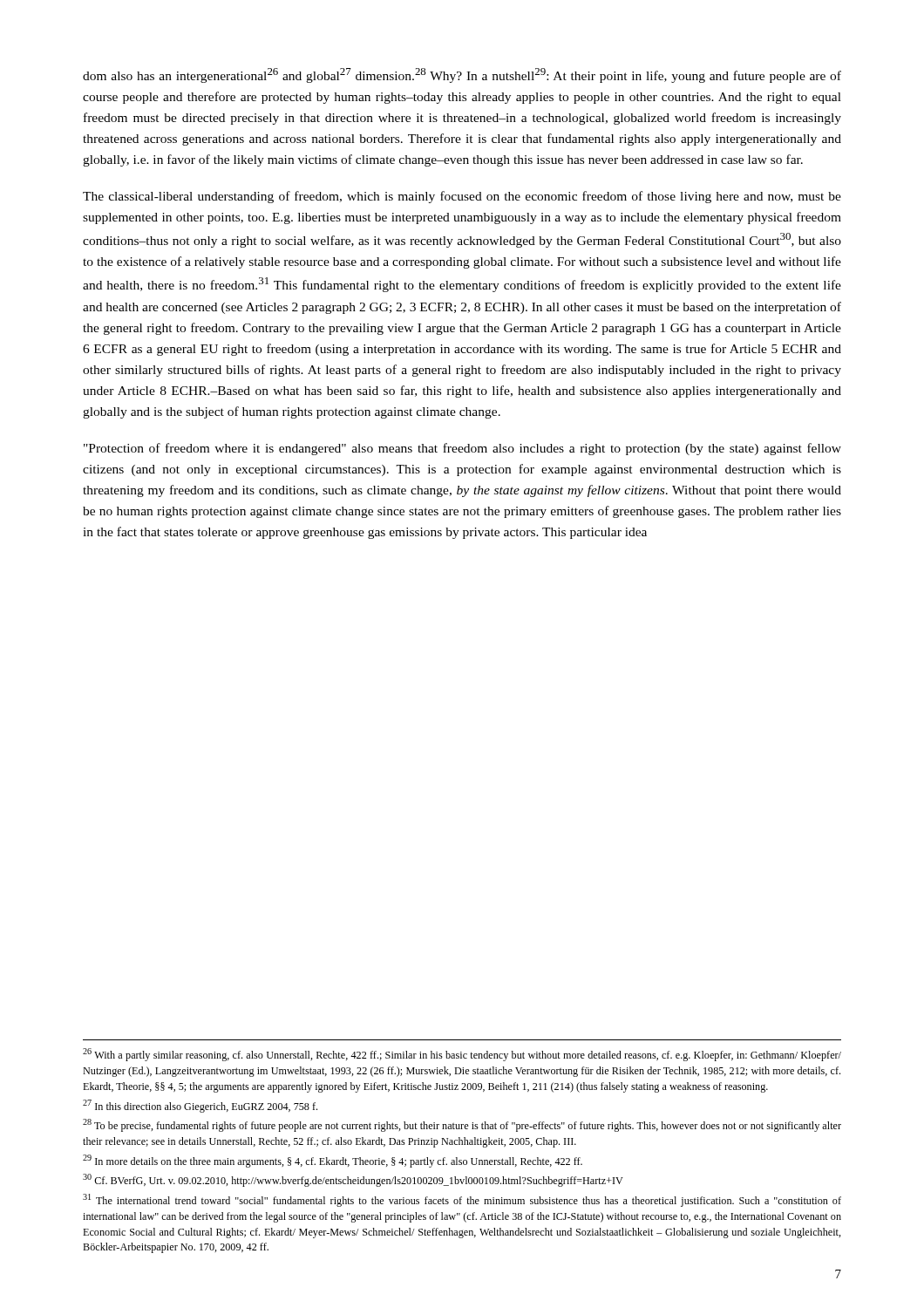924x1308 pixels.
Task: Point to the block beginning "30 Cf. BVerfG, Urt. v."
Action: (x=353, y=1180)
